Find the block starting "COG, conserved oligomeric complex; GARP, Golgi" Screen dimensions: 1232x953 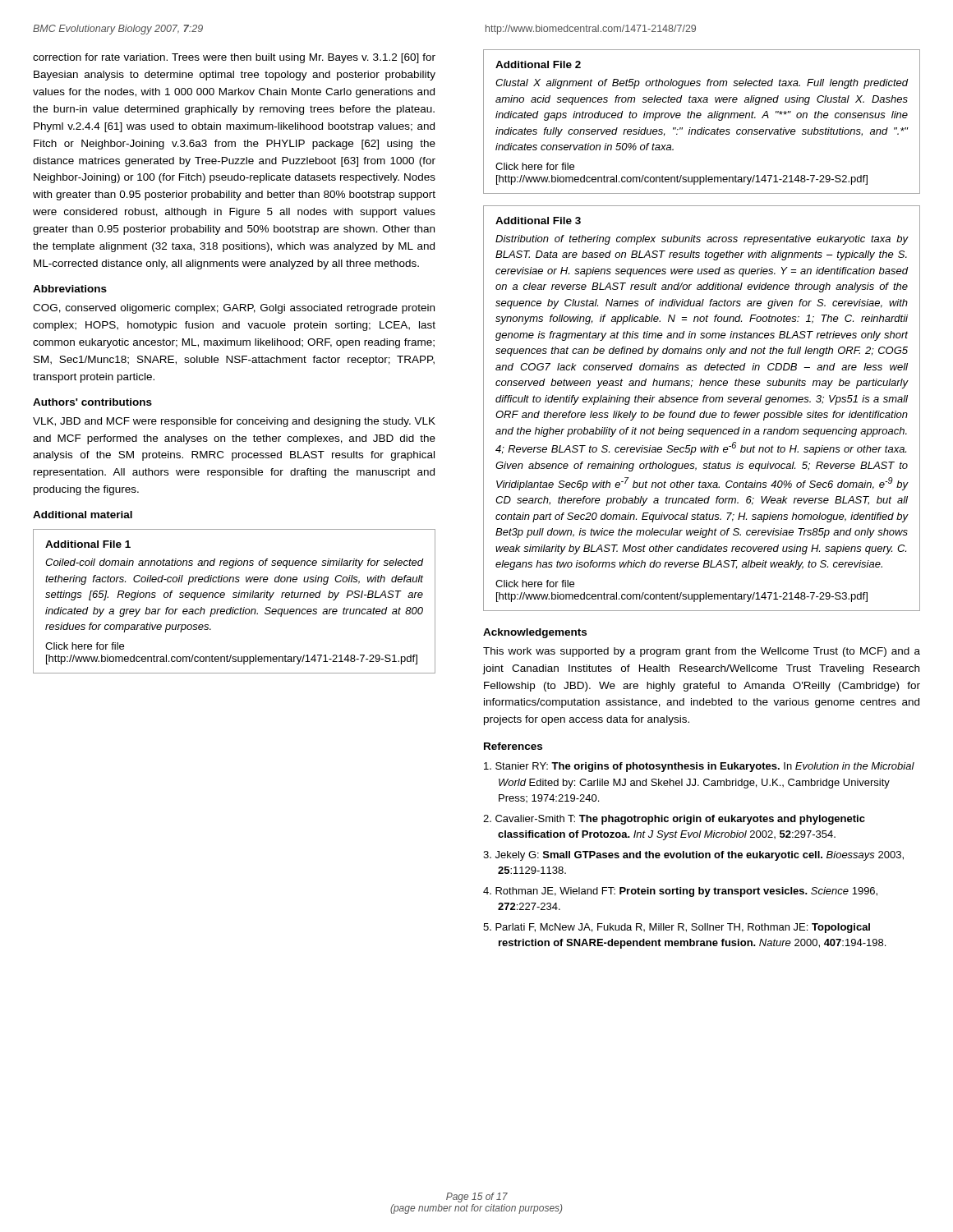coord(234,342)
